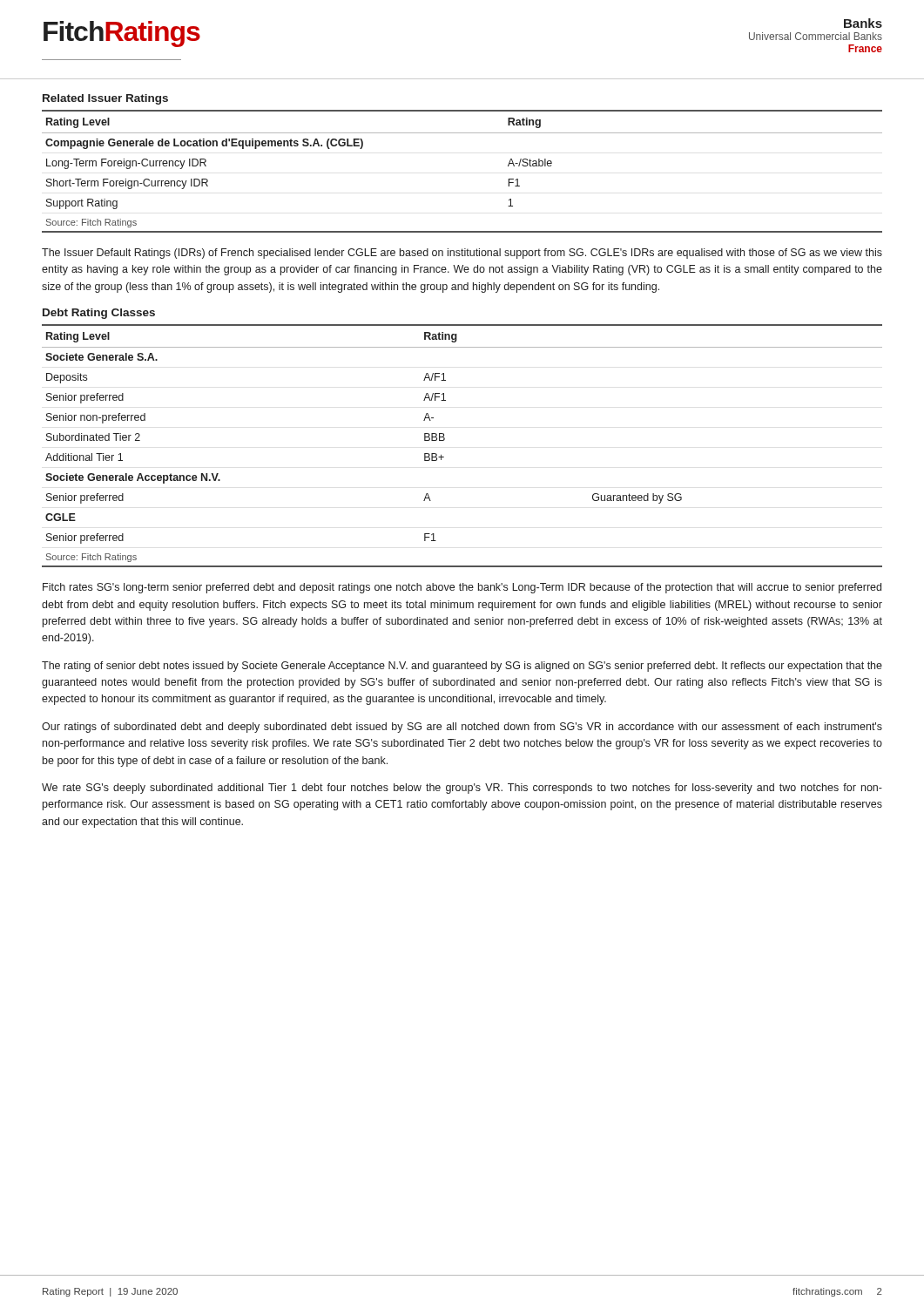Click on the table containing "Societe Generale Acceptance N.V."
The height and width of the screenshot is (1307, 924).
pos(462,446)
